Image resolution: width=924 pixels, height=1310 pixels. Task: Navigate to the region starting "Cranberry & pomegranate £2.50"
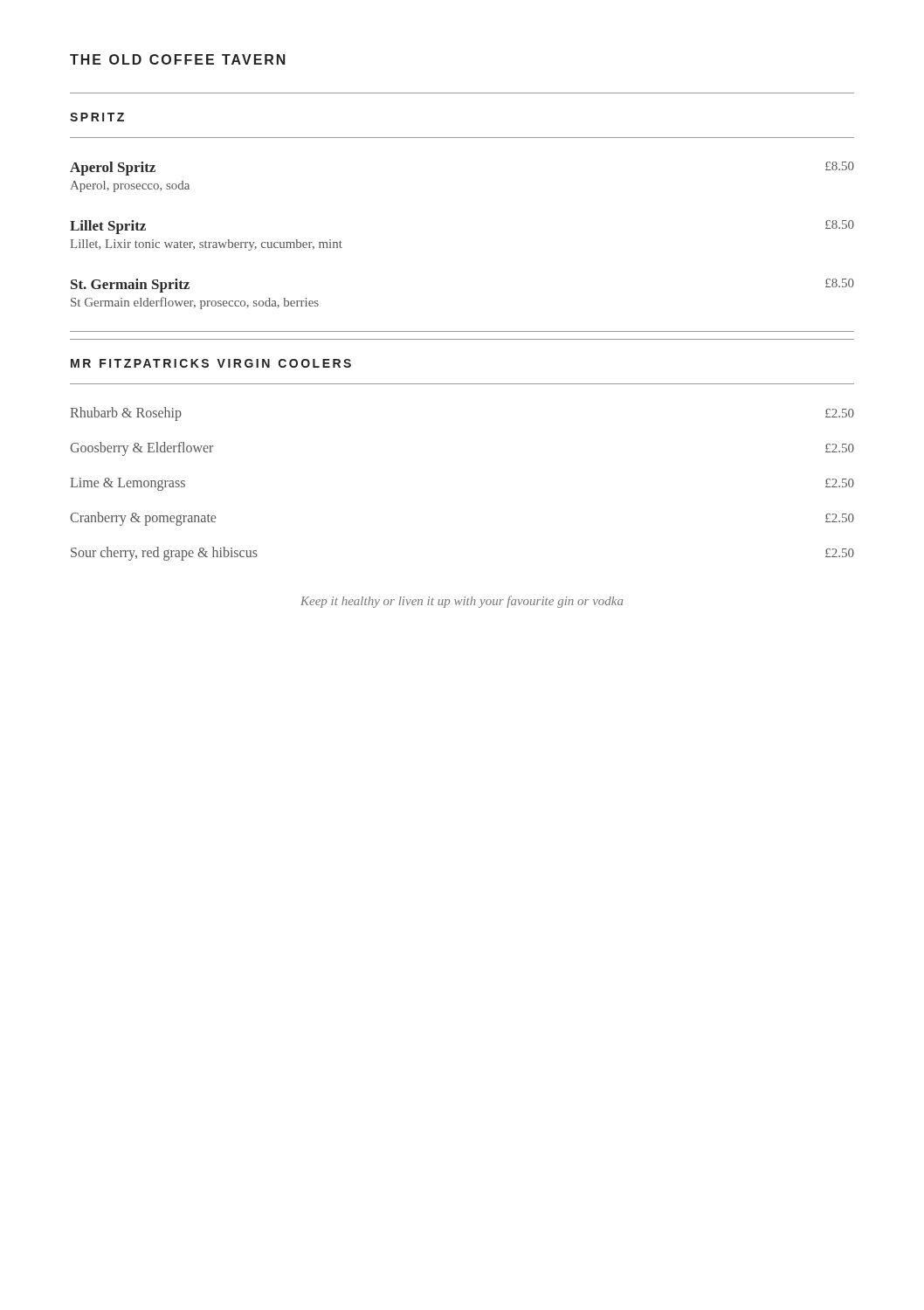coord(146,518)
